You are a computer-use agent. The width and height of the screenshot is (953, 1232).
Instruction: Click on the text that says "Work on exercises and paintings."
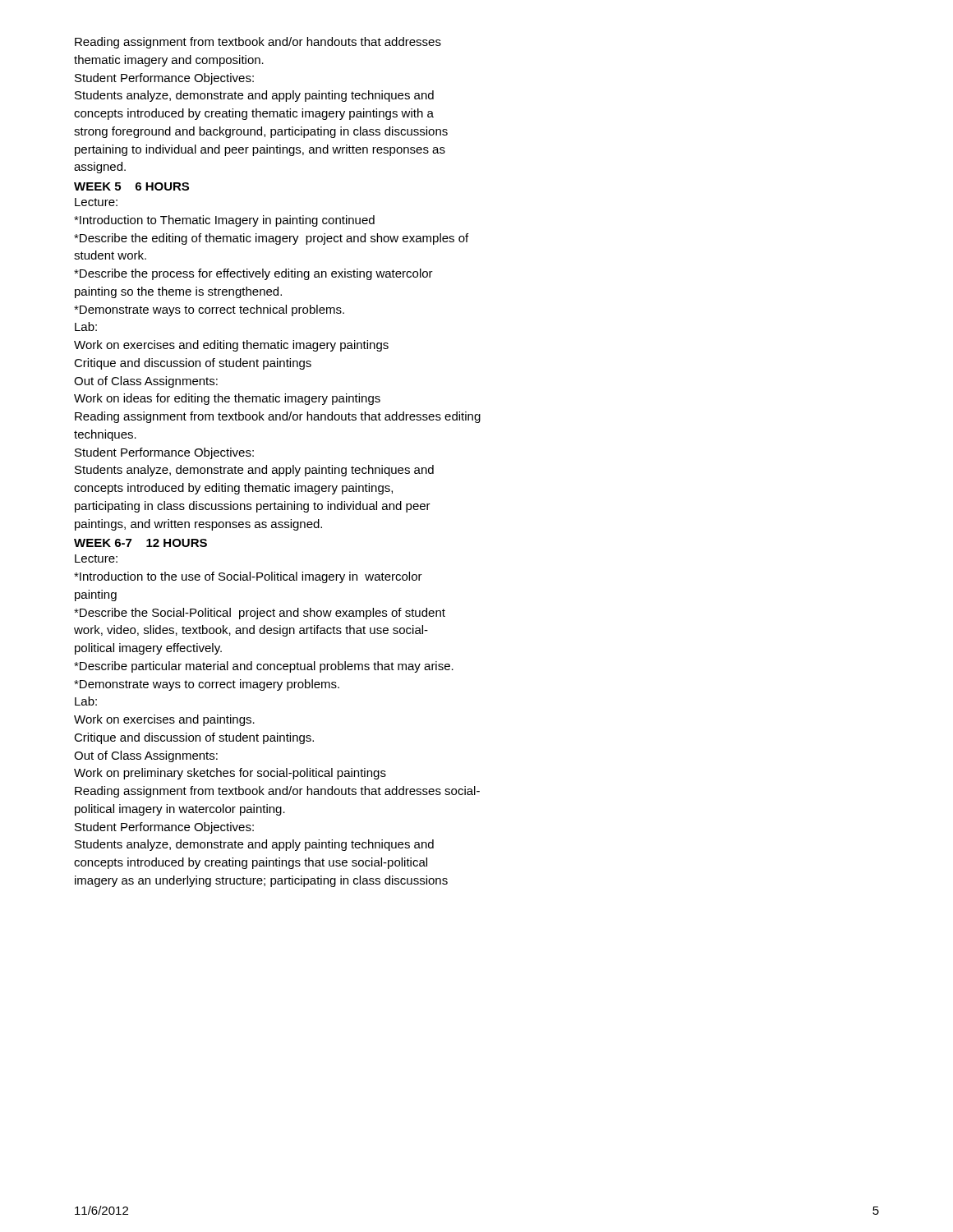click(x=165, y=719)
